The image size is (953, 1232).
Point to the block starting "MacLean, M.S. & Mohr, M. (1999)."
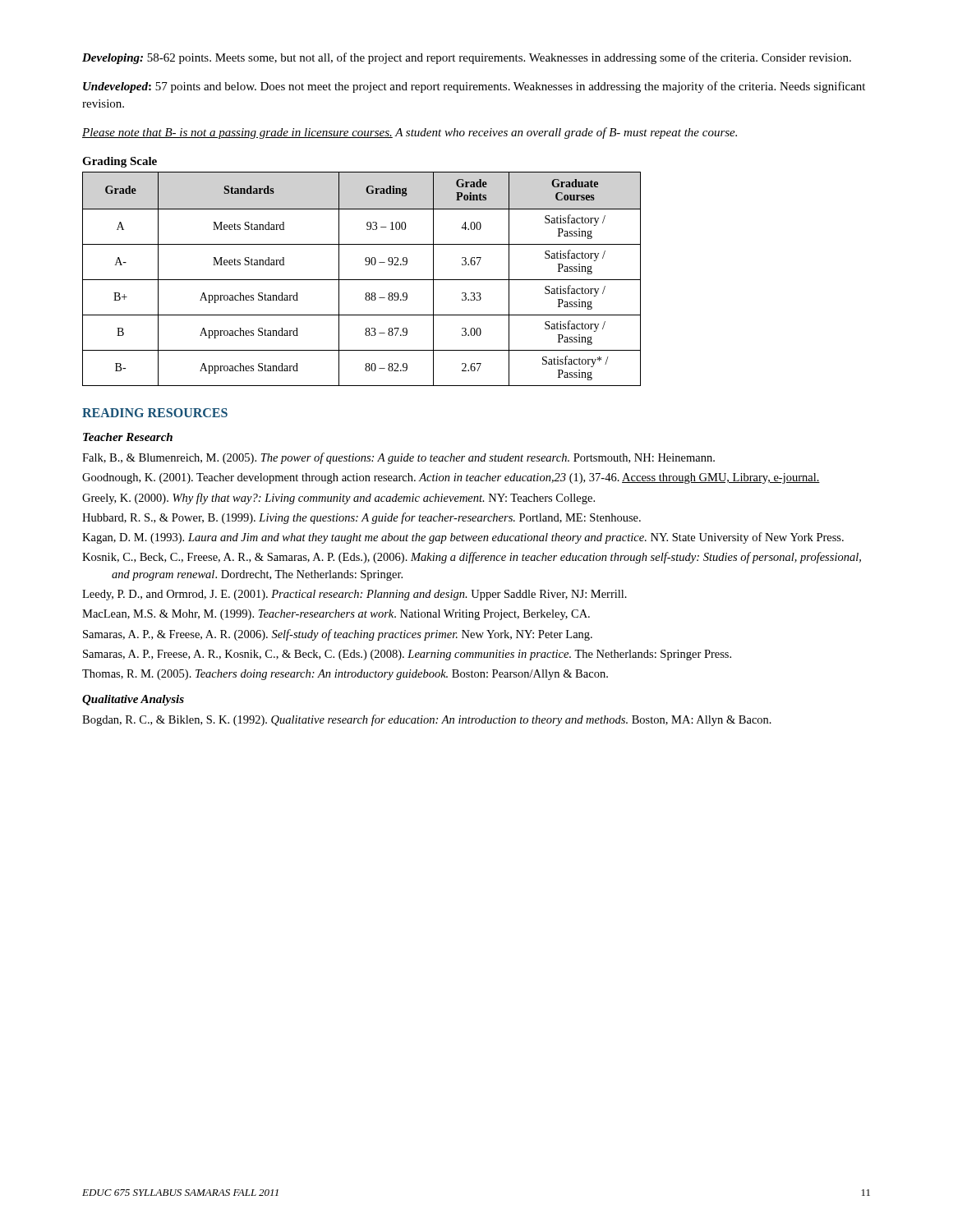(476, 614)
